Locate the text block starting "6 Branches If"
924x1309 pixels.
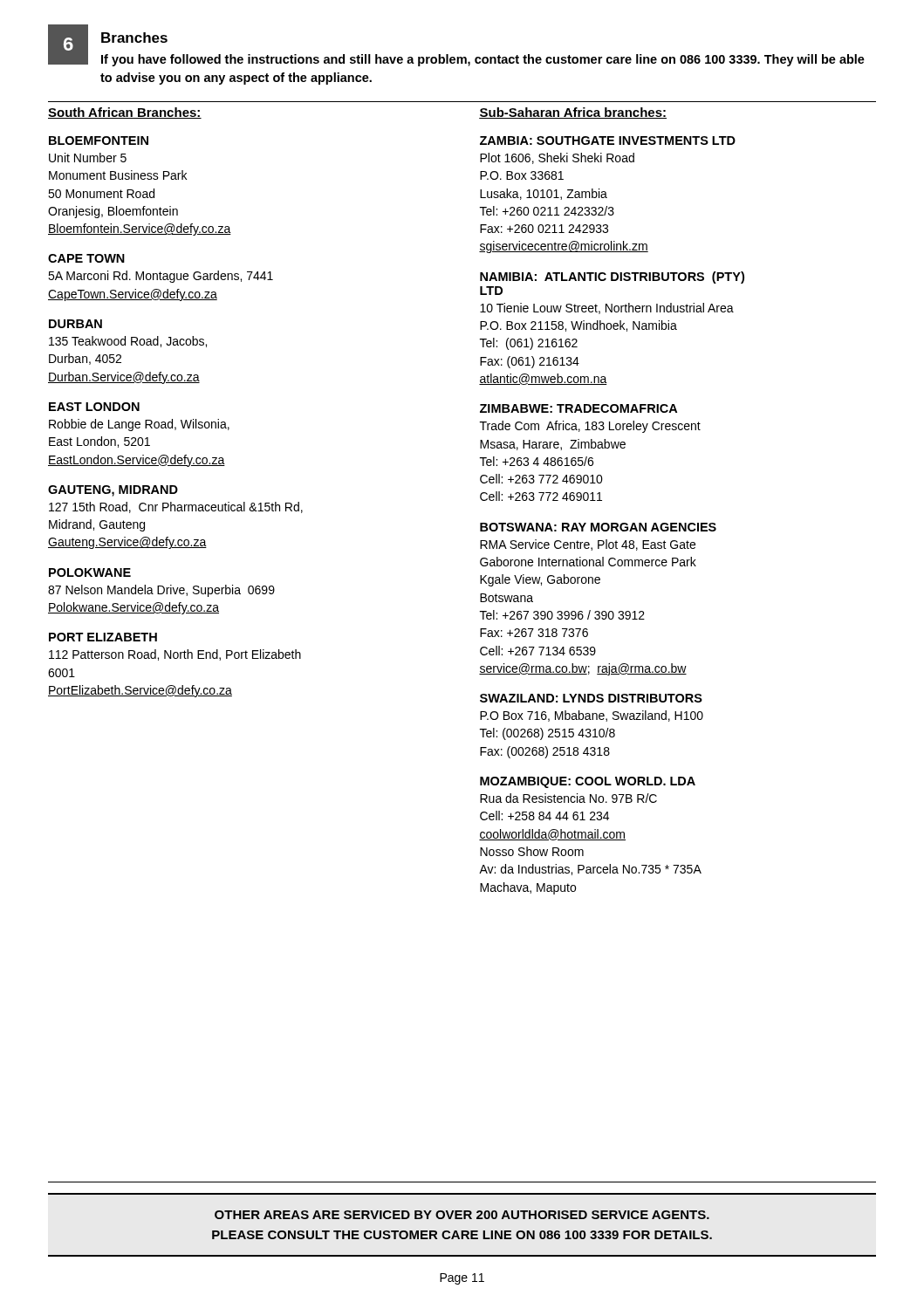[x=462, y=59]
